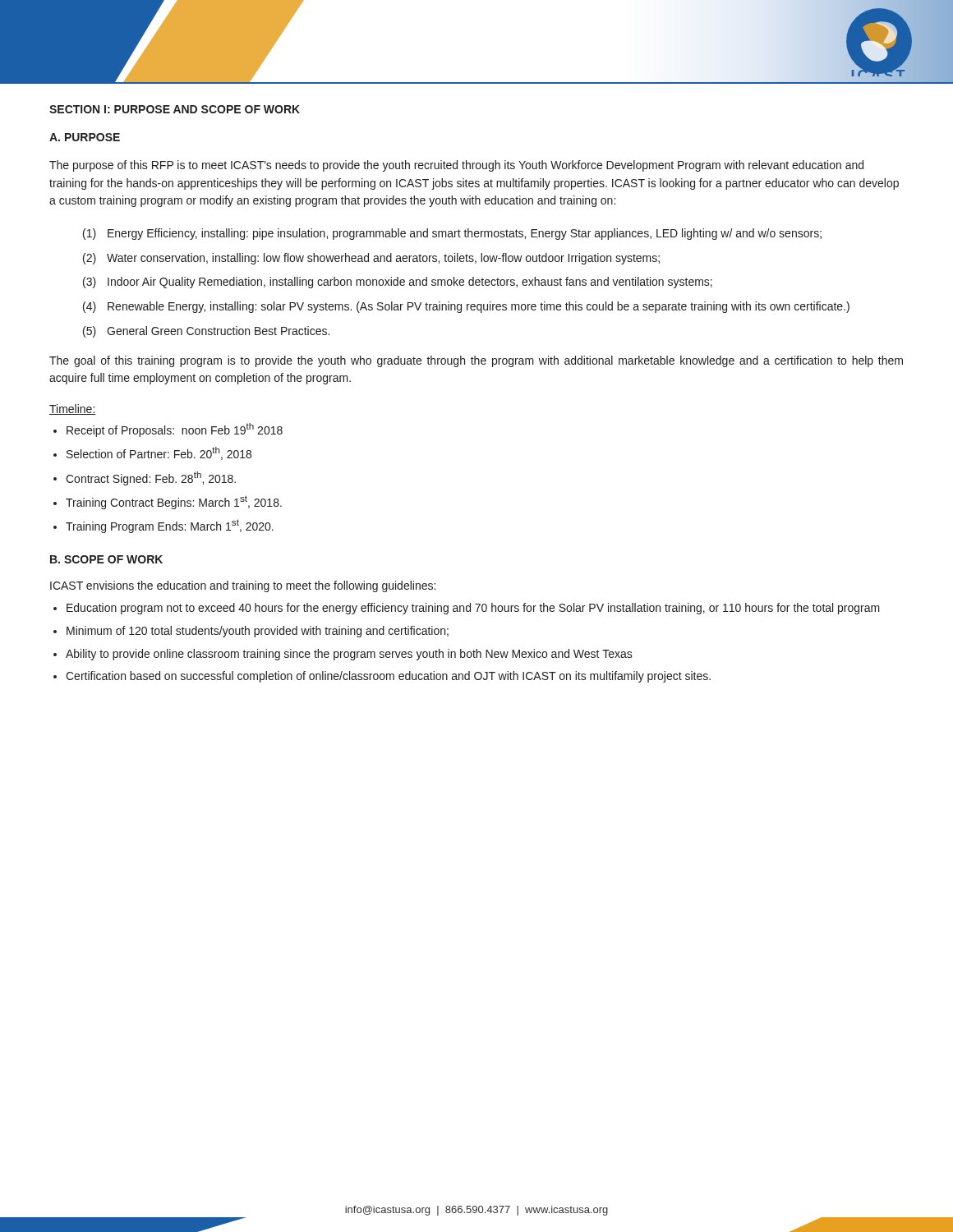This screenshot has height=1232, width=953.
Task: Find the text block starting "Training Contract Begins: March 1st, 2018."
Action: pyautogui.click(x=174, y=501)
